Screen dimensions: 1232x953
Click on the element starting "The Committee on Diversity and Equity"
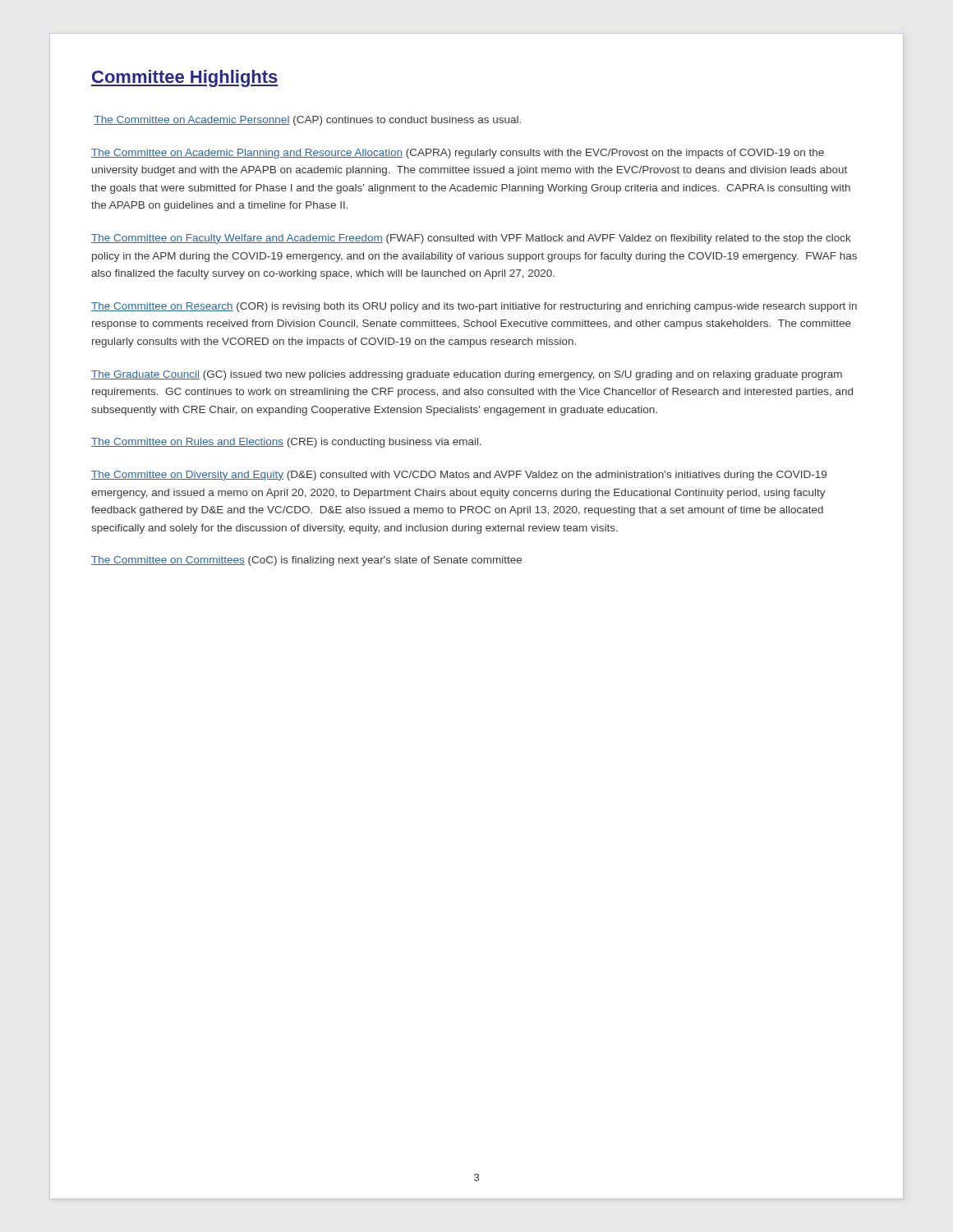click(x=459, y=501)
